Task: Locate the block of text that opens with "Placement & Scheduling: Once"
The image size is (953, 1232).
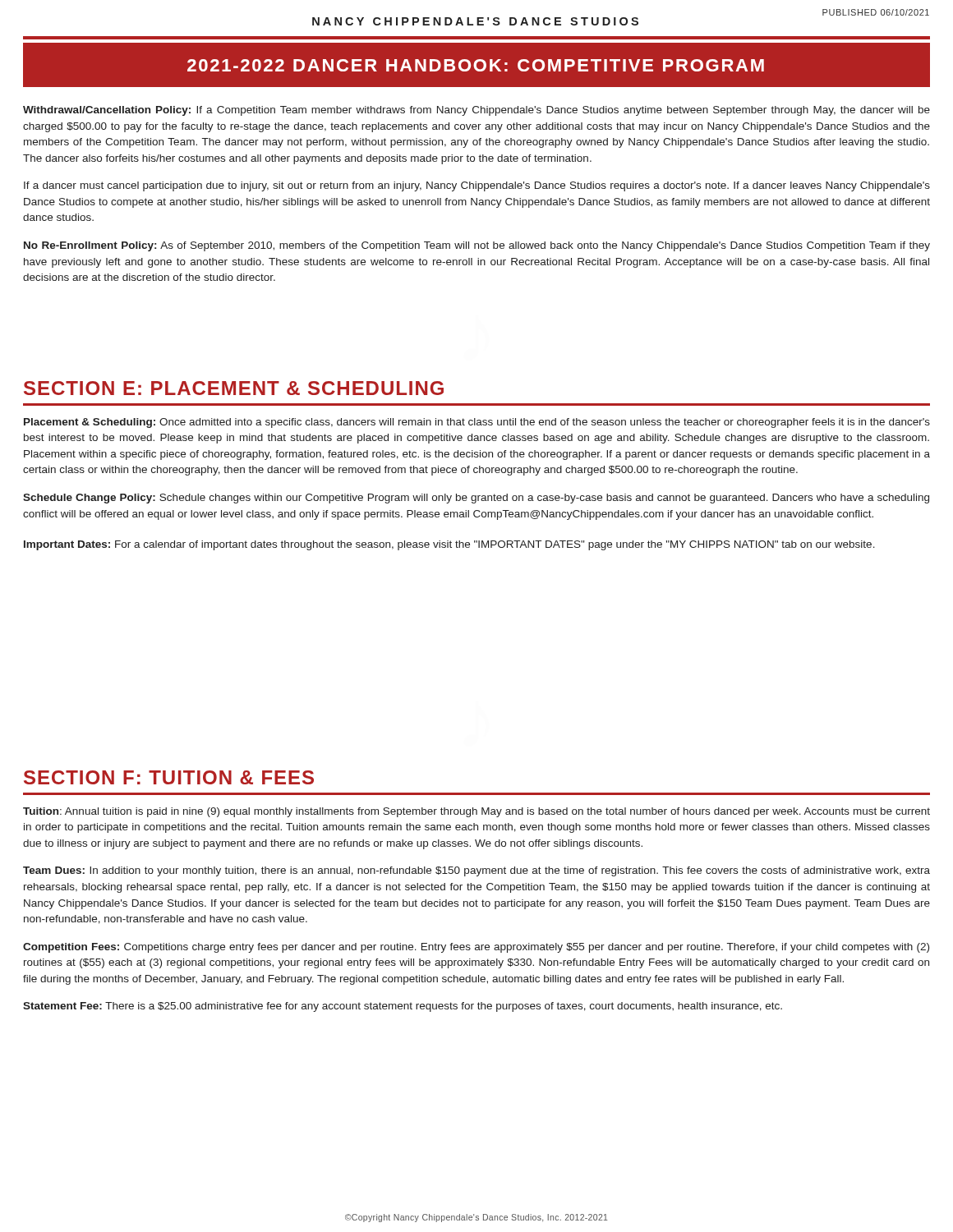Action: point(476,446)
